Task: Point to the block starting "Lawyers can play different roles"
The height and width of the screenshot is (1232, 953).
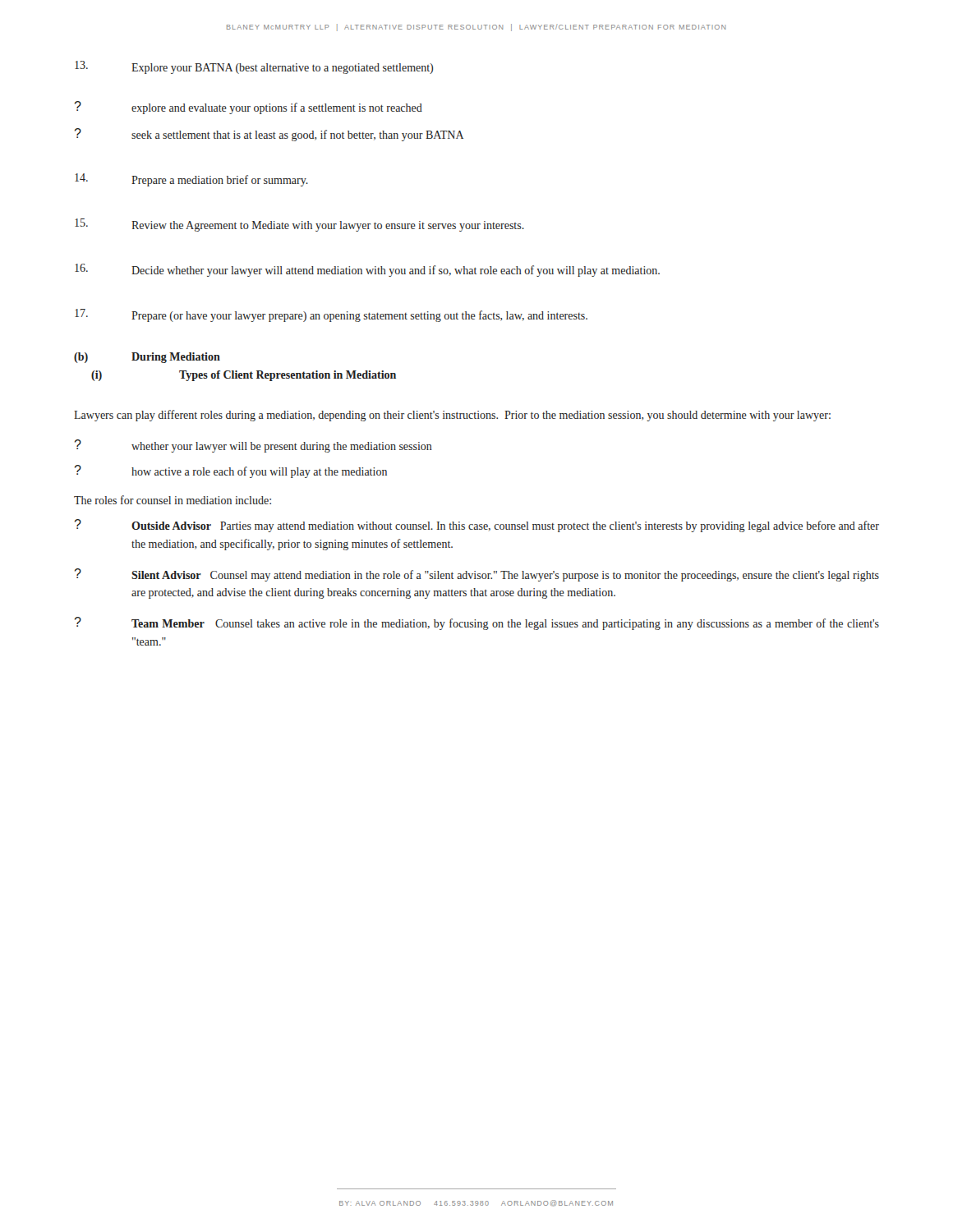Action: [x=453, y=415]
